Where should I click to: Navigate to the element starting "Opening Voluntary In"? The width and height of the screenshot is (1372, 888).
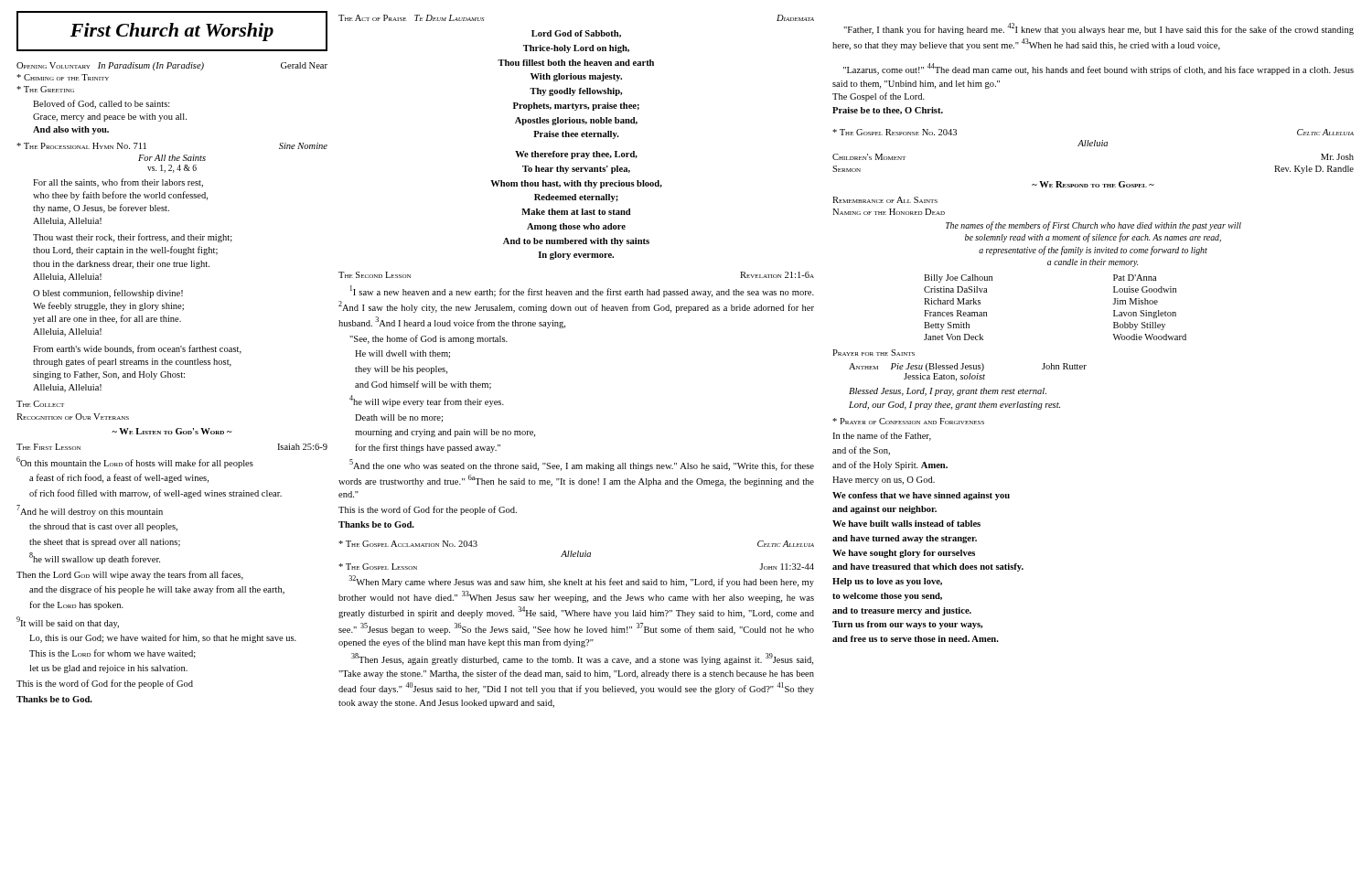(172, 65)
